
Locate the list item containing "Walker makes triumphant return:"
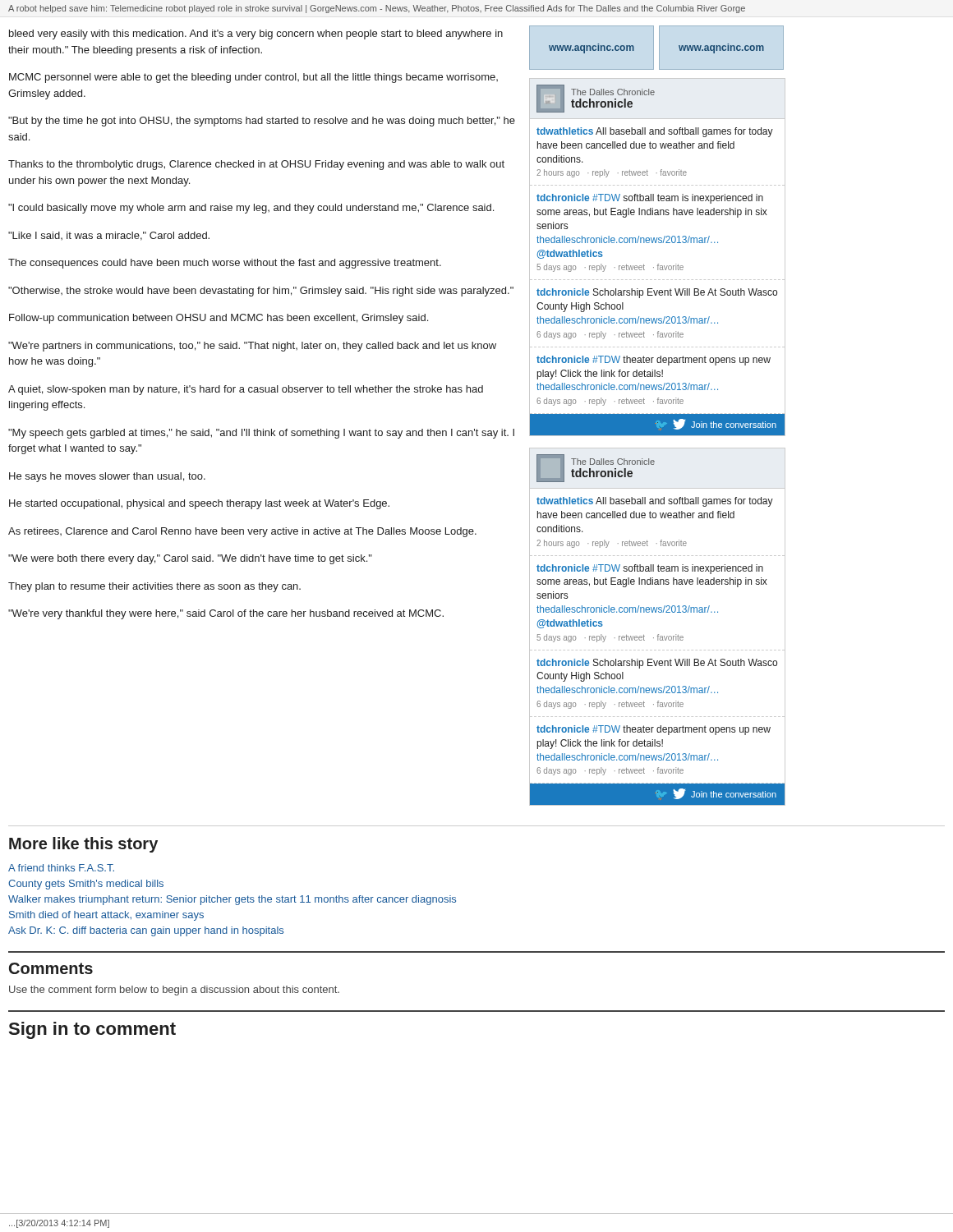pyautogui.click(x=232, y=899)
